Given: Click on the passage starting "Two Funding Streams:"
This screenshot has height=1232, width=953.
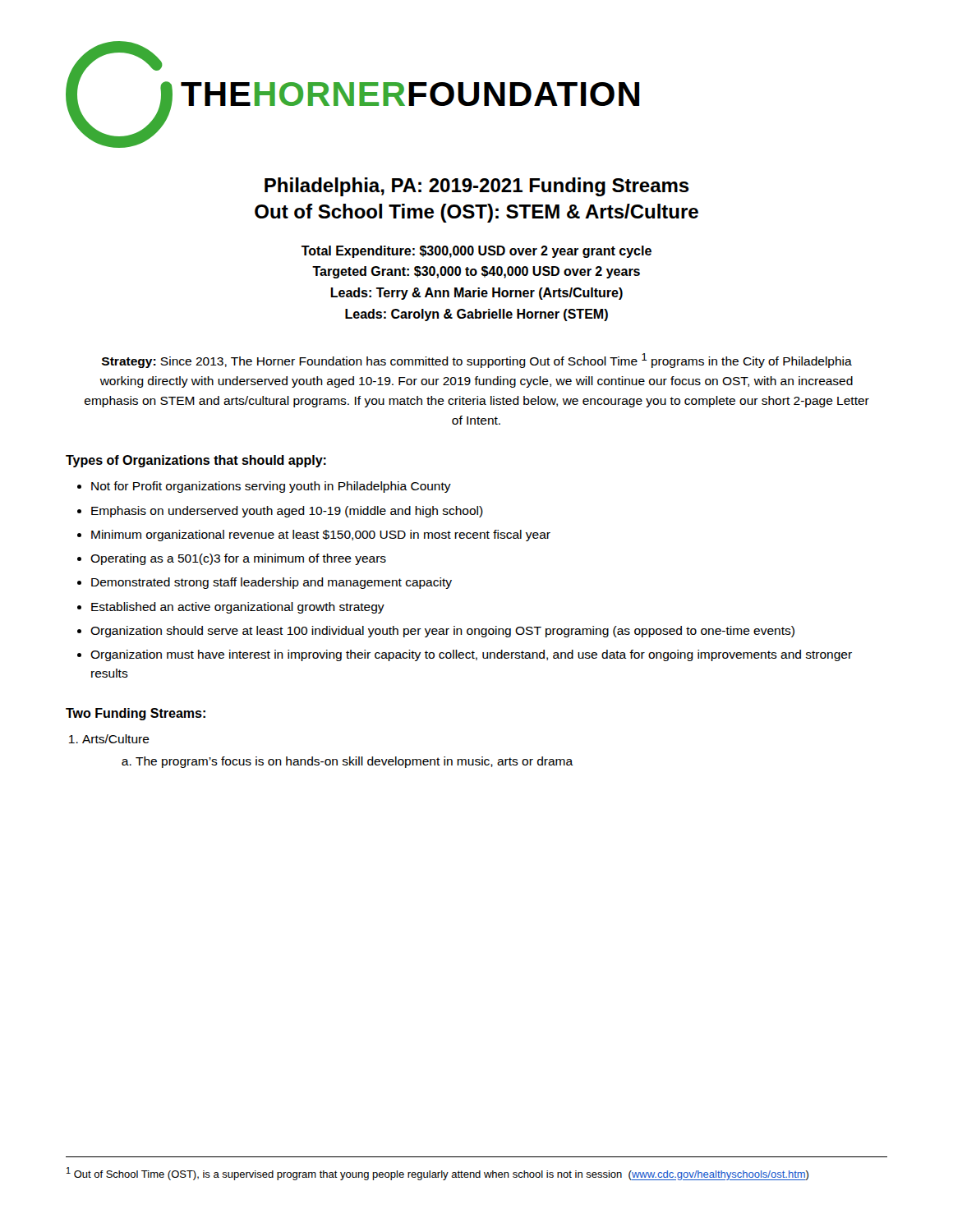Looking at the screenshot, I should pyautogui.click(x=136, y=713).
